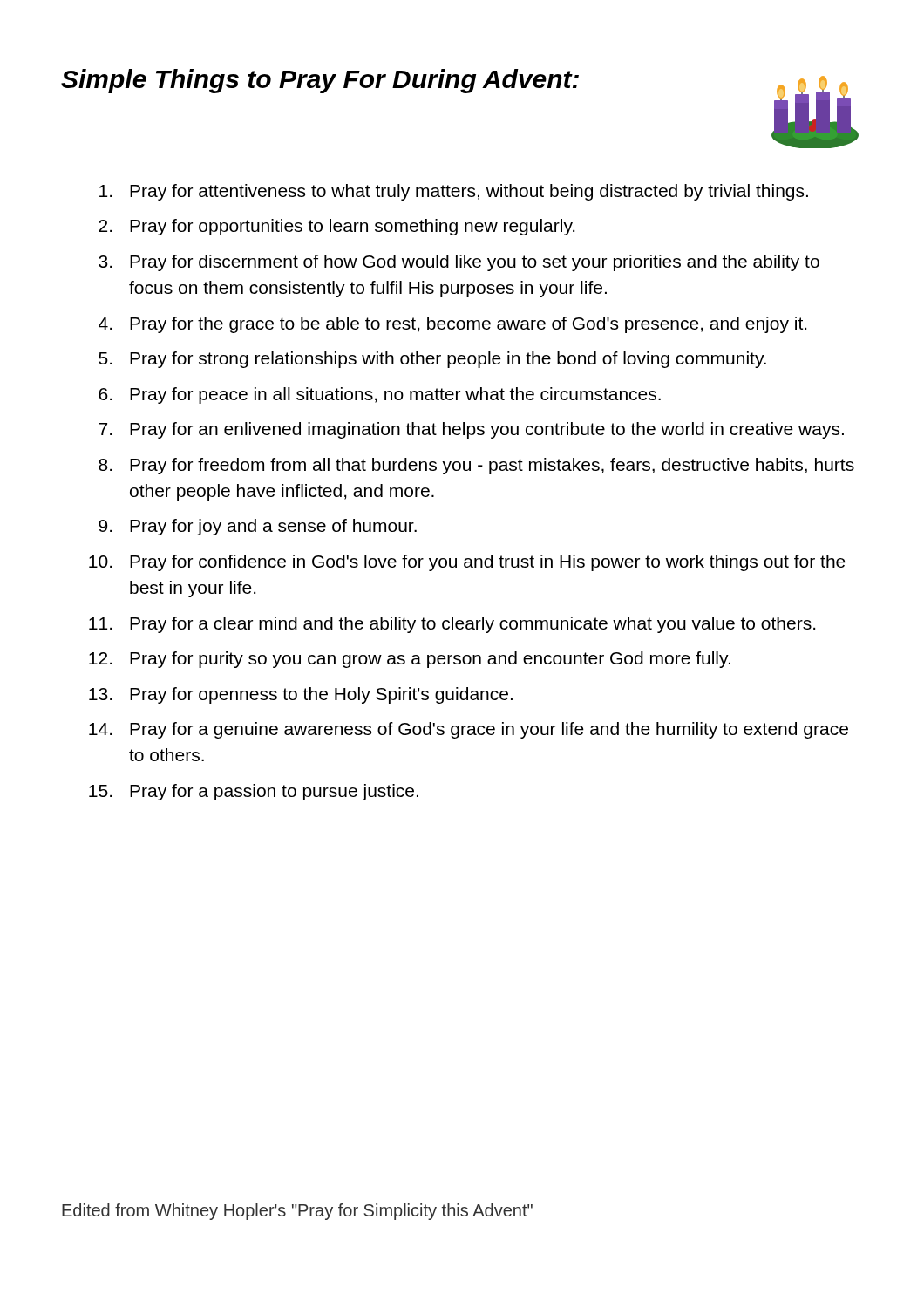Locate the region starting "7. Pray for"

pos(462,429)
